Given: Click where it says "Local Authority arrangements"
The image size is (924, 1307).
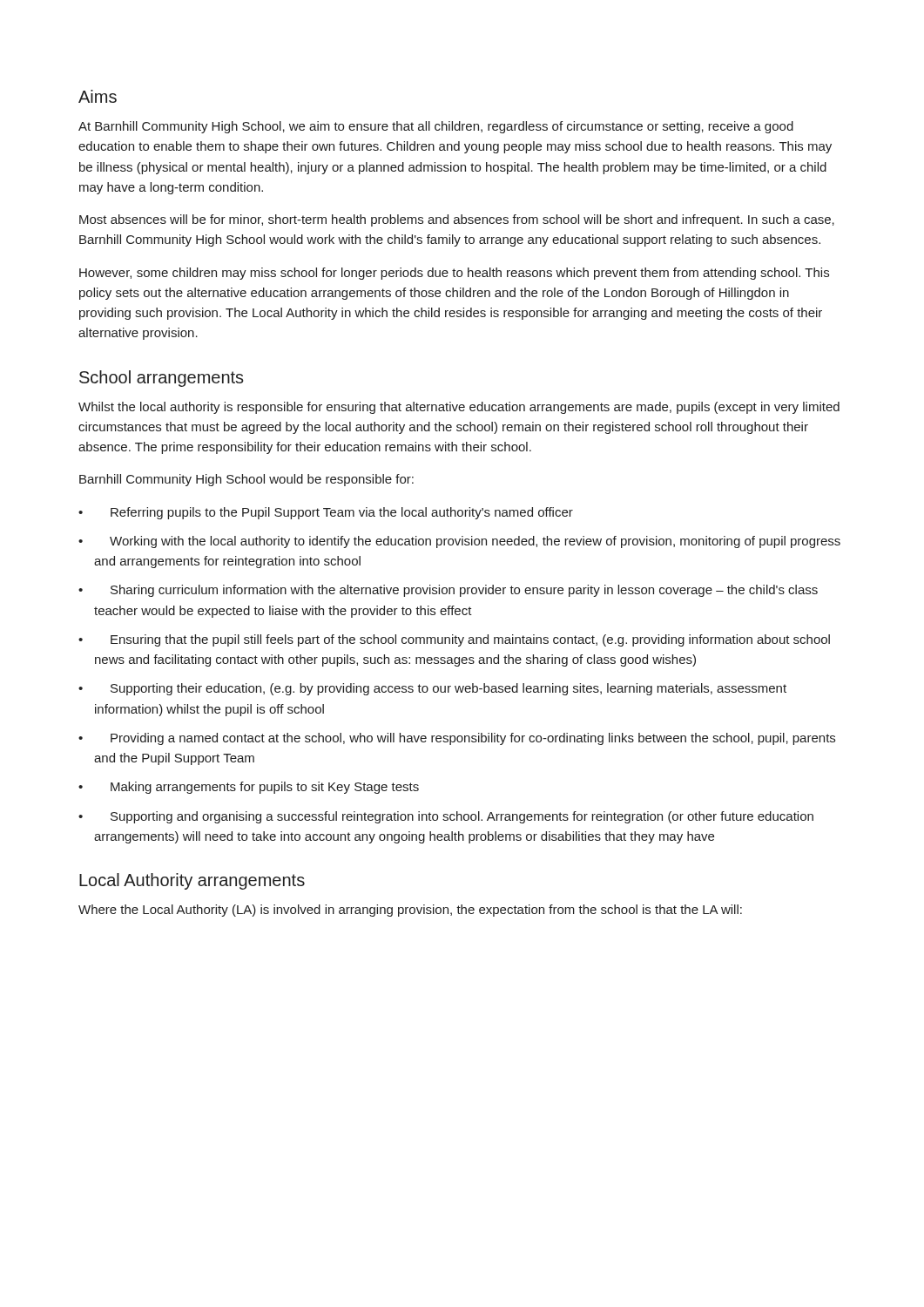Looking at the screenshot, I should [x=192, y=880].
